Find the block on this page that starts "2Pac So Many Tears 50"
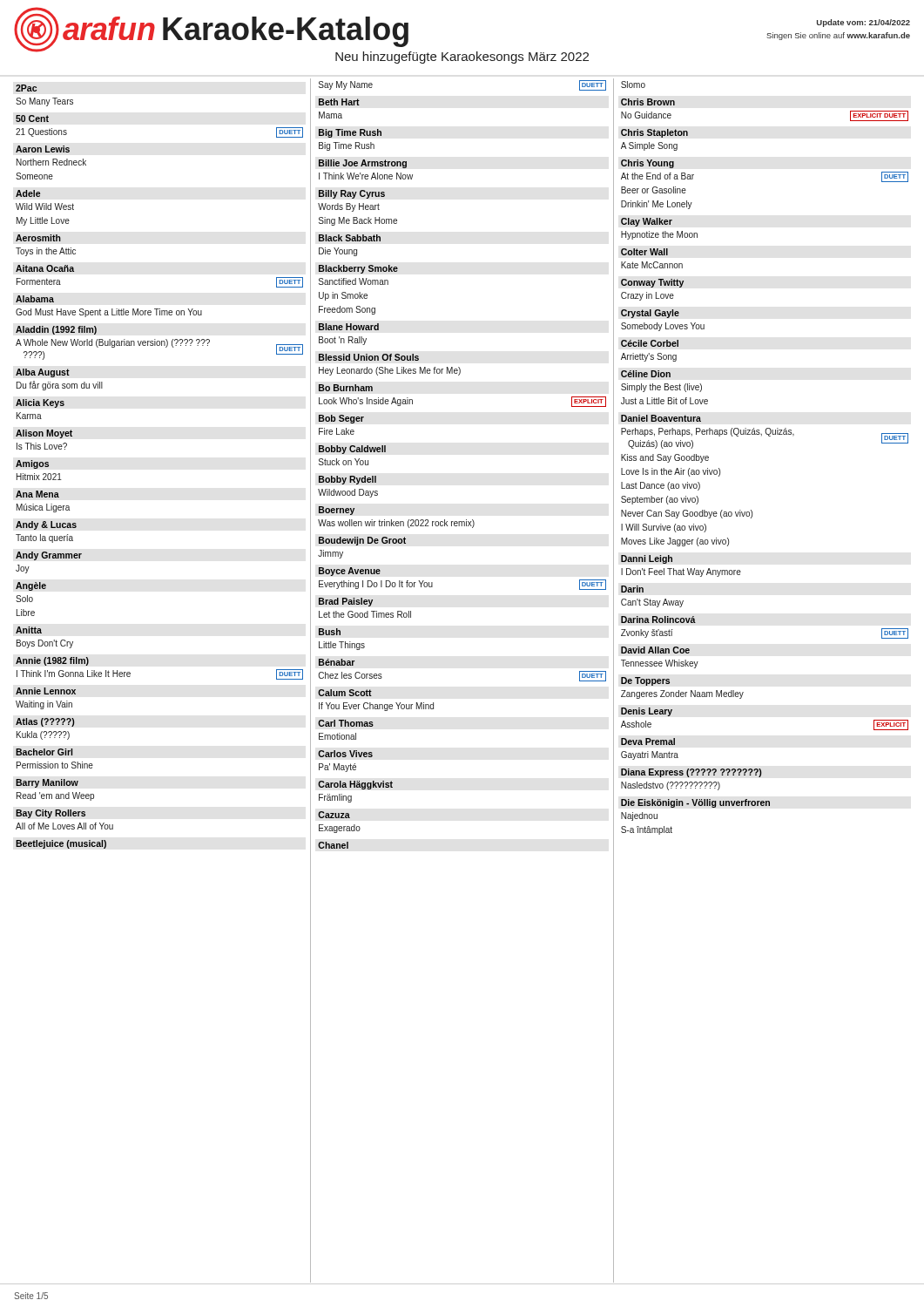 (27, 88)
